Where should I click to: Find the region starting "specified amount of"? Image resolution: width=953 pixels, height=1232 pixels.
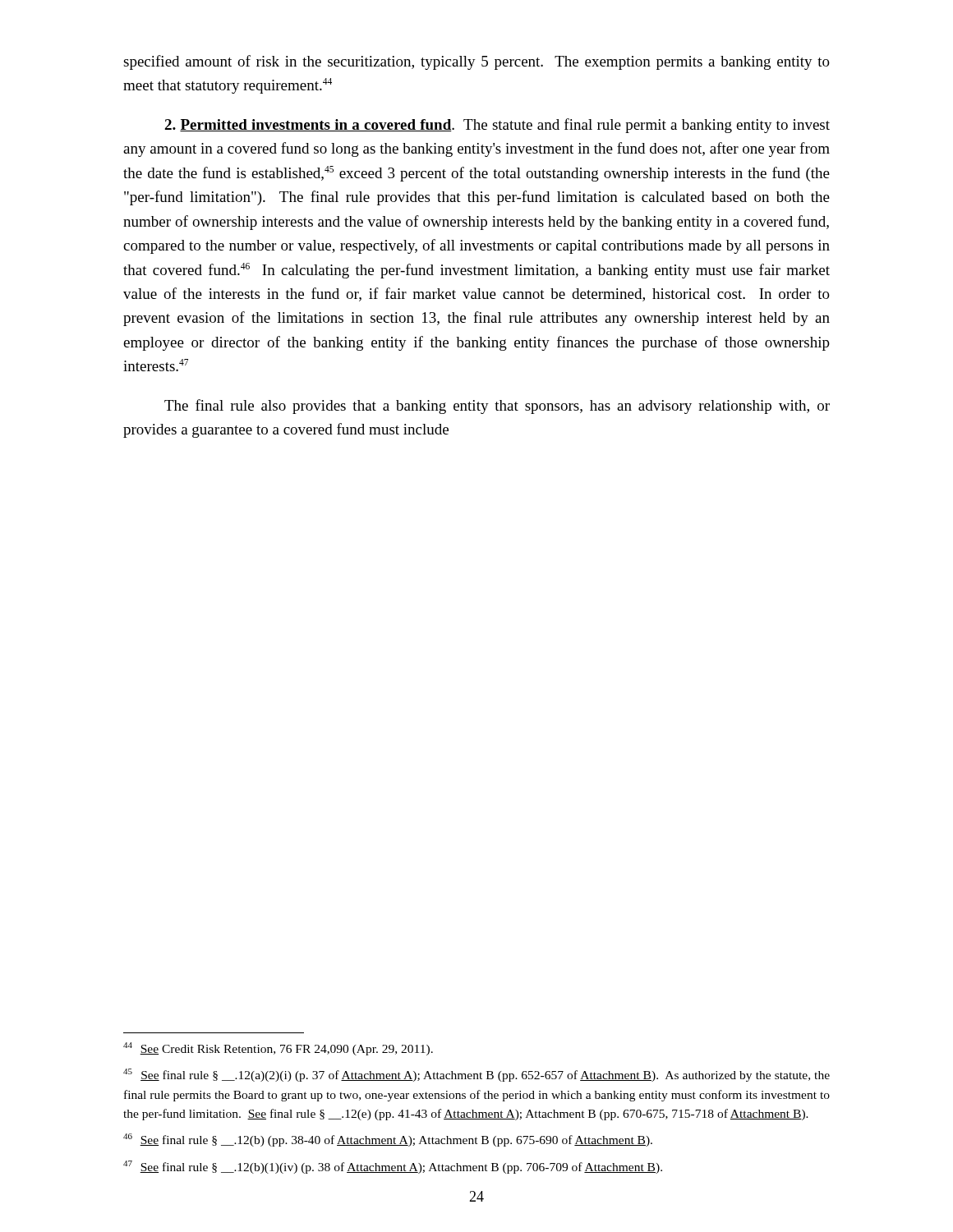pos(476,73)
